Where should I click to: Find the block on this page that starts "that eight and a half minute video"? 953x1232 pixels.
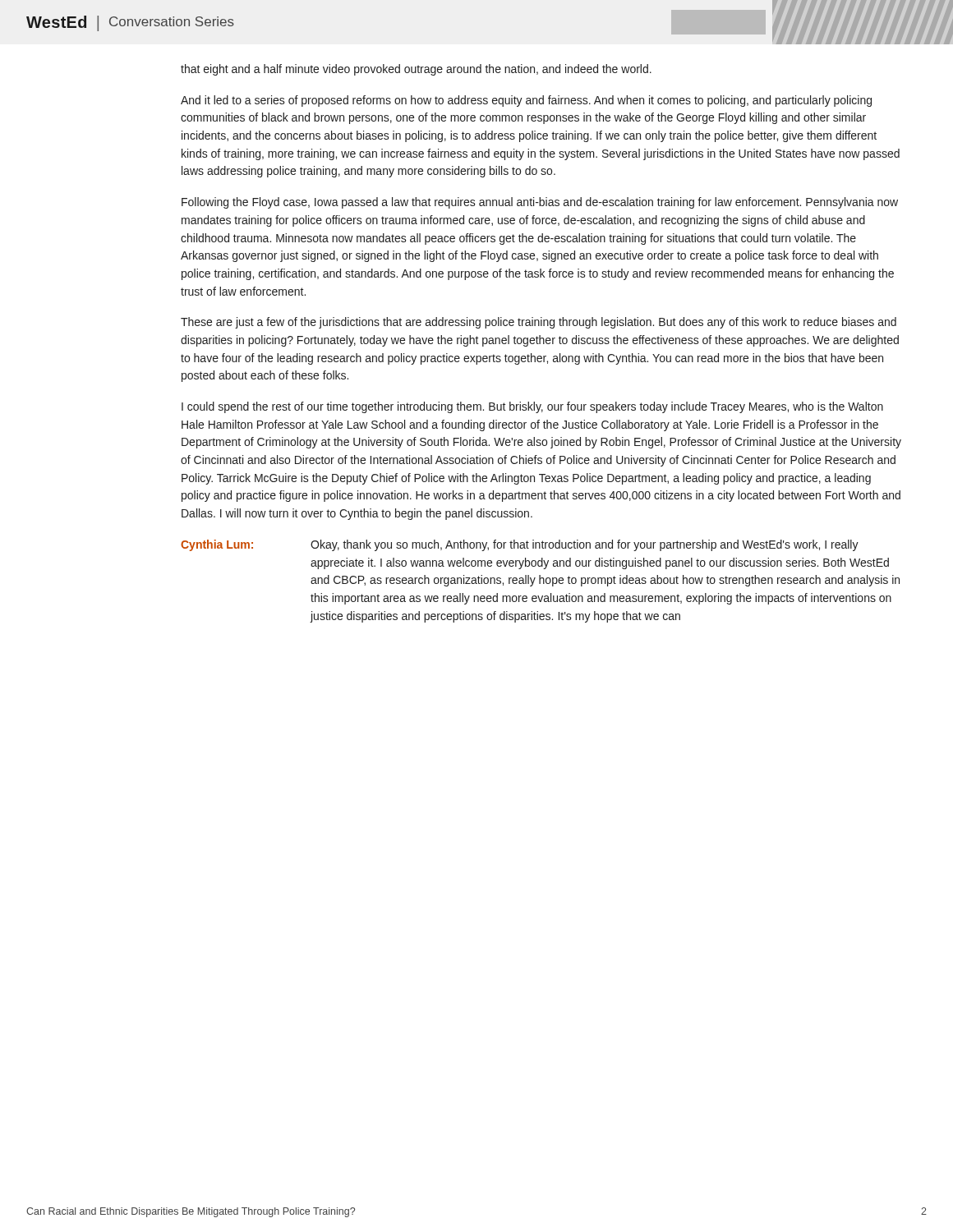[x=416, y=69]
